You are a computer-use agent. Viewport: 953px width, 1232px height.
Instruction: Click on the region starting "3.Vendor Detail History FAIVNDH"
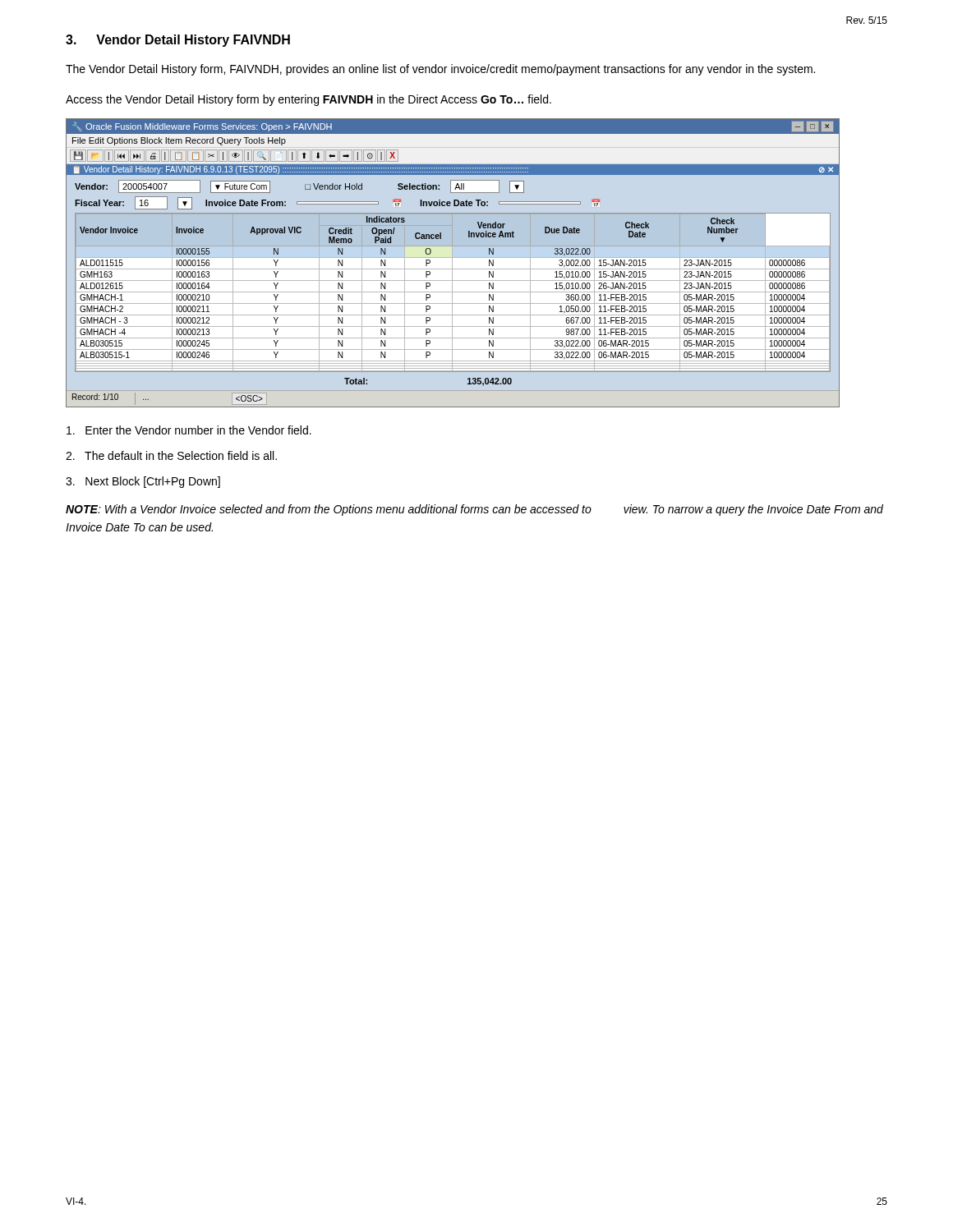pos(178,40)
